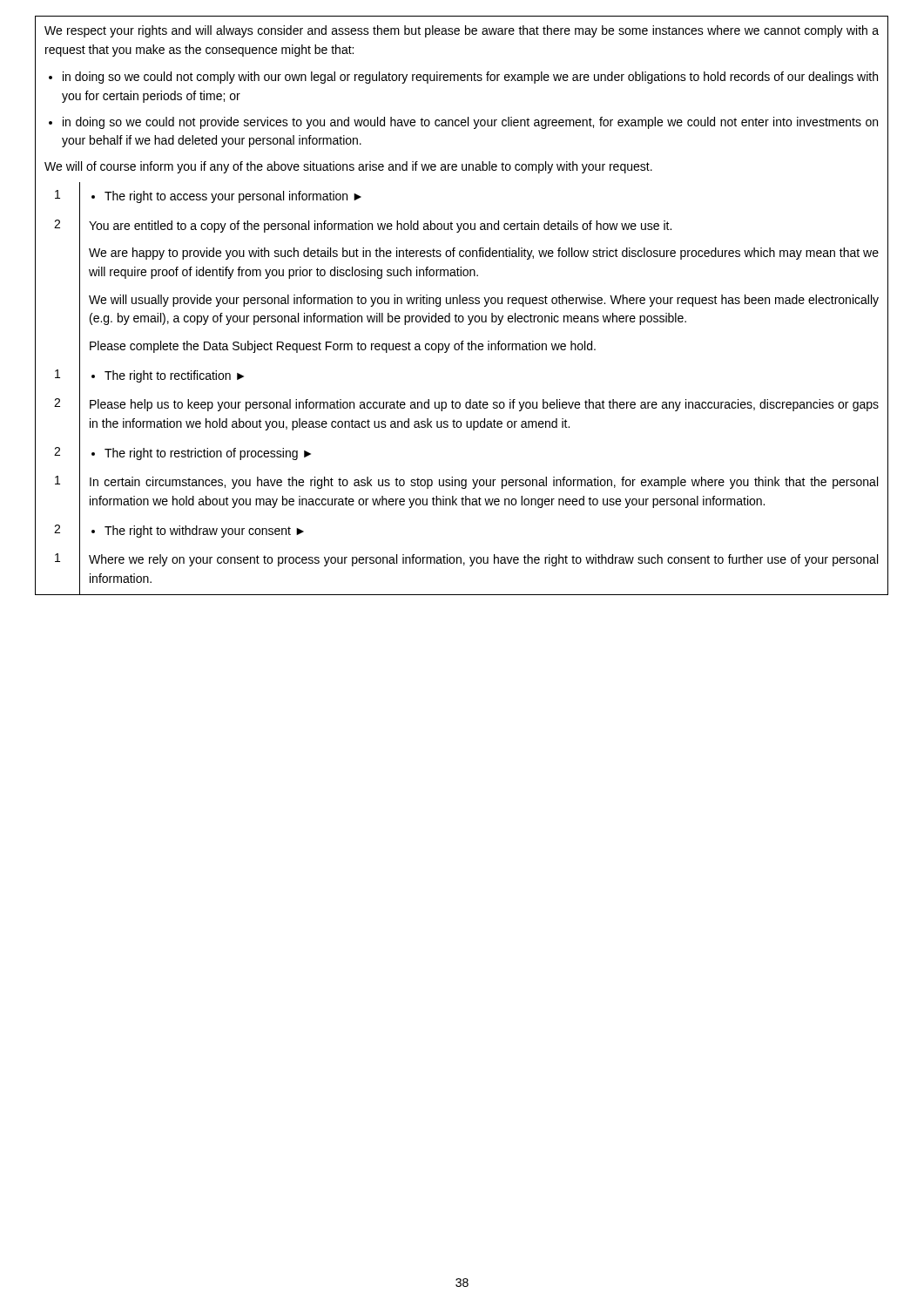
Task: Find the block on this page that starts "Please help us to keep your"
Action: click(484, 415)
